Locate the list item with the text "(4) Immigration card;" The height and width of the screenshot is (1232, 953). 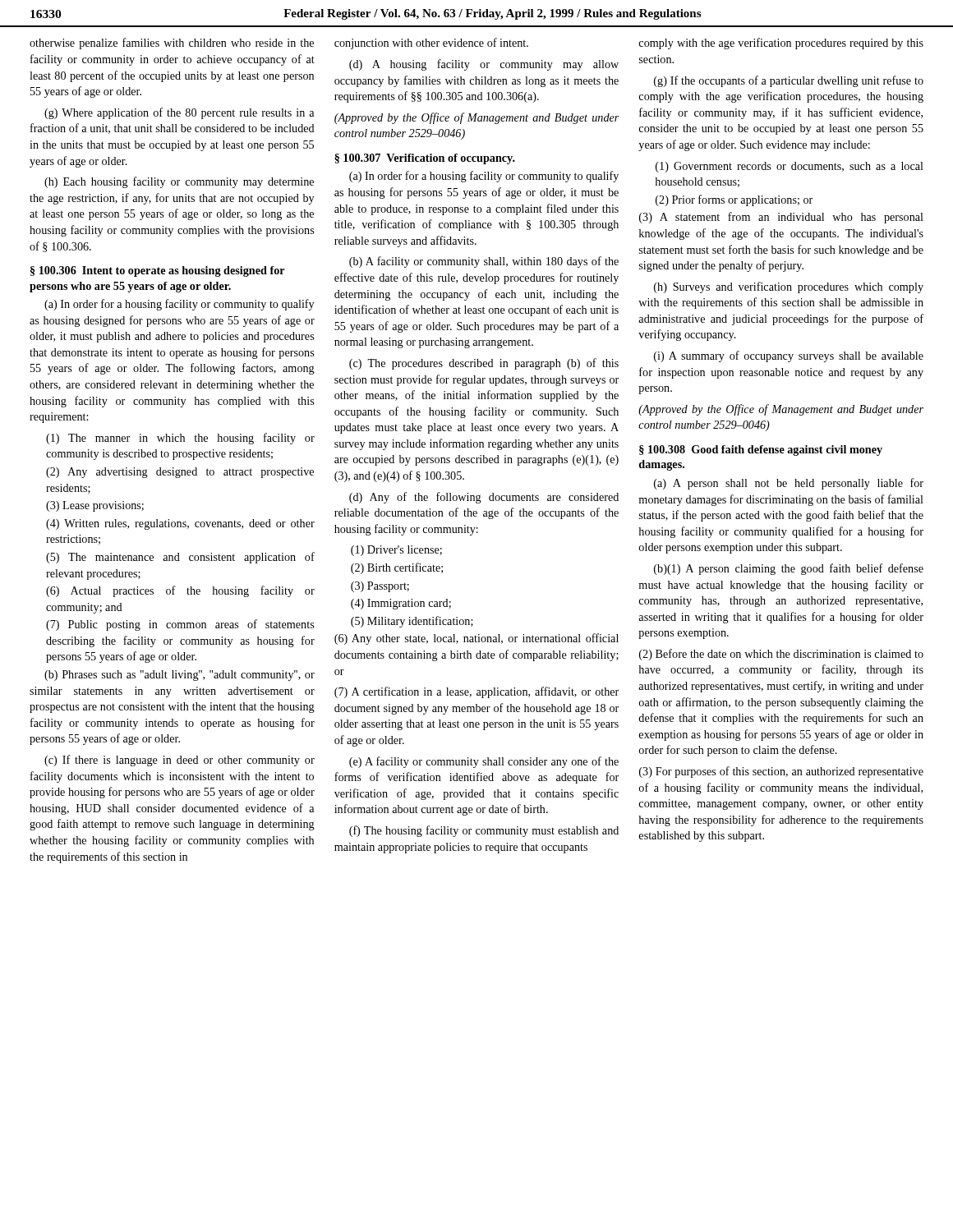pos(401,603)
